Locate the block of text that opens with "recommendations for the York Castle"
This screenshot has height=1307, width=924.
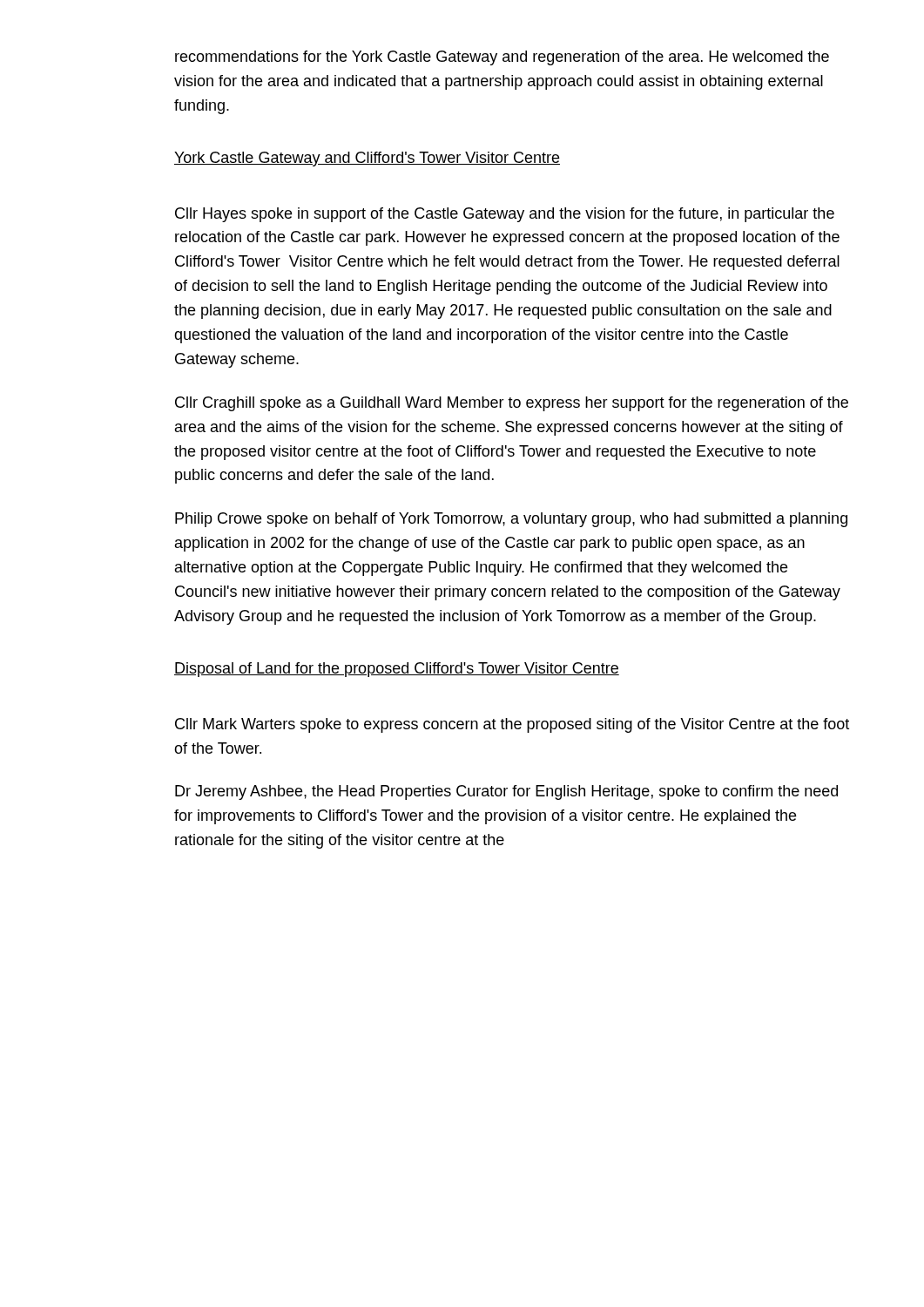coord(502,81)
